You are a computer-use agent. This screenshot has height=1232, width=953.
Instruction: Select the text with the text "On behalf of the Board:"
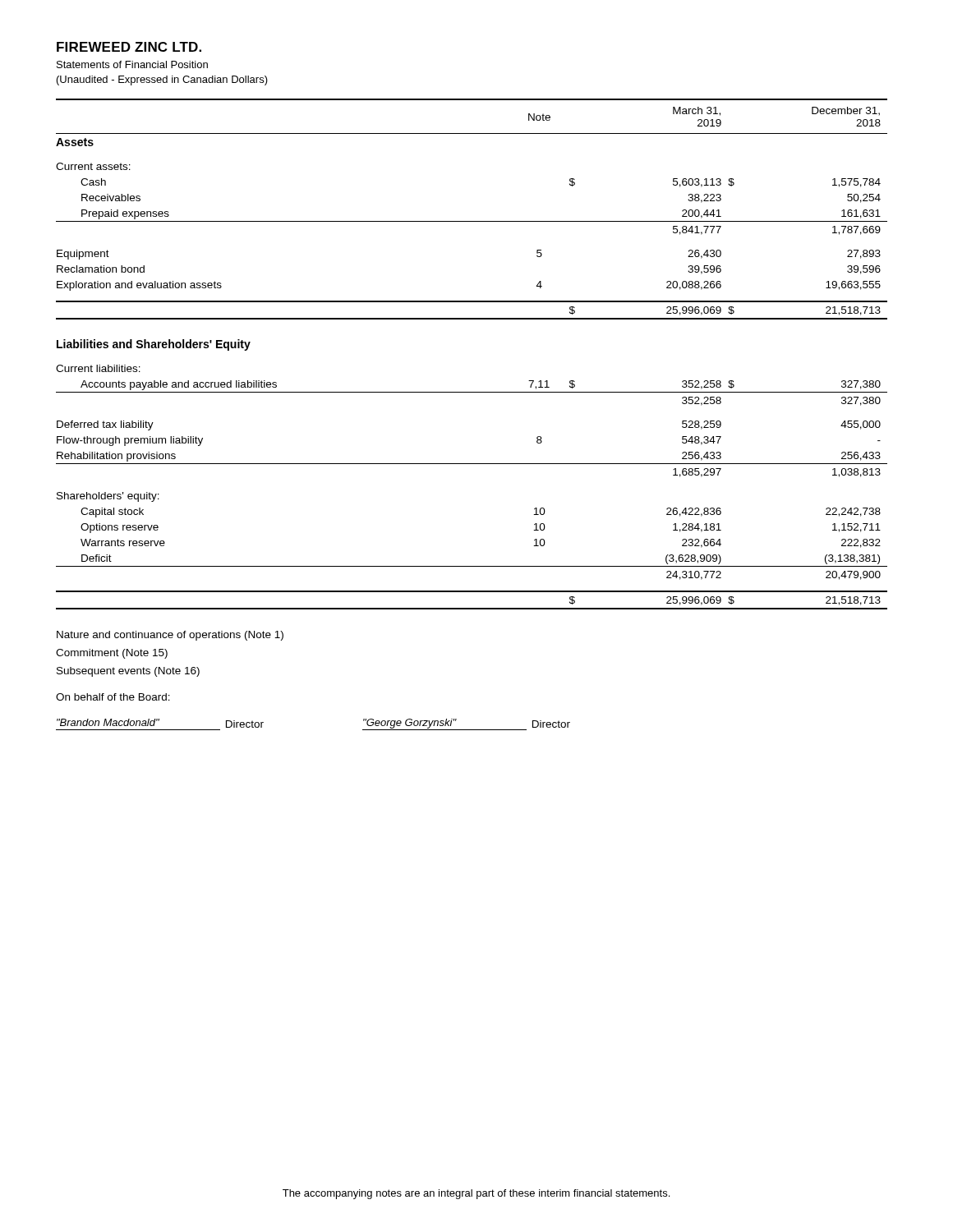click(x=113, y=697)
